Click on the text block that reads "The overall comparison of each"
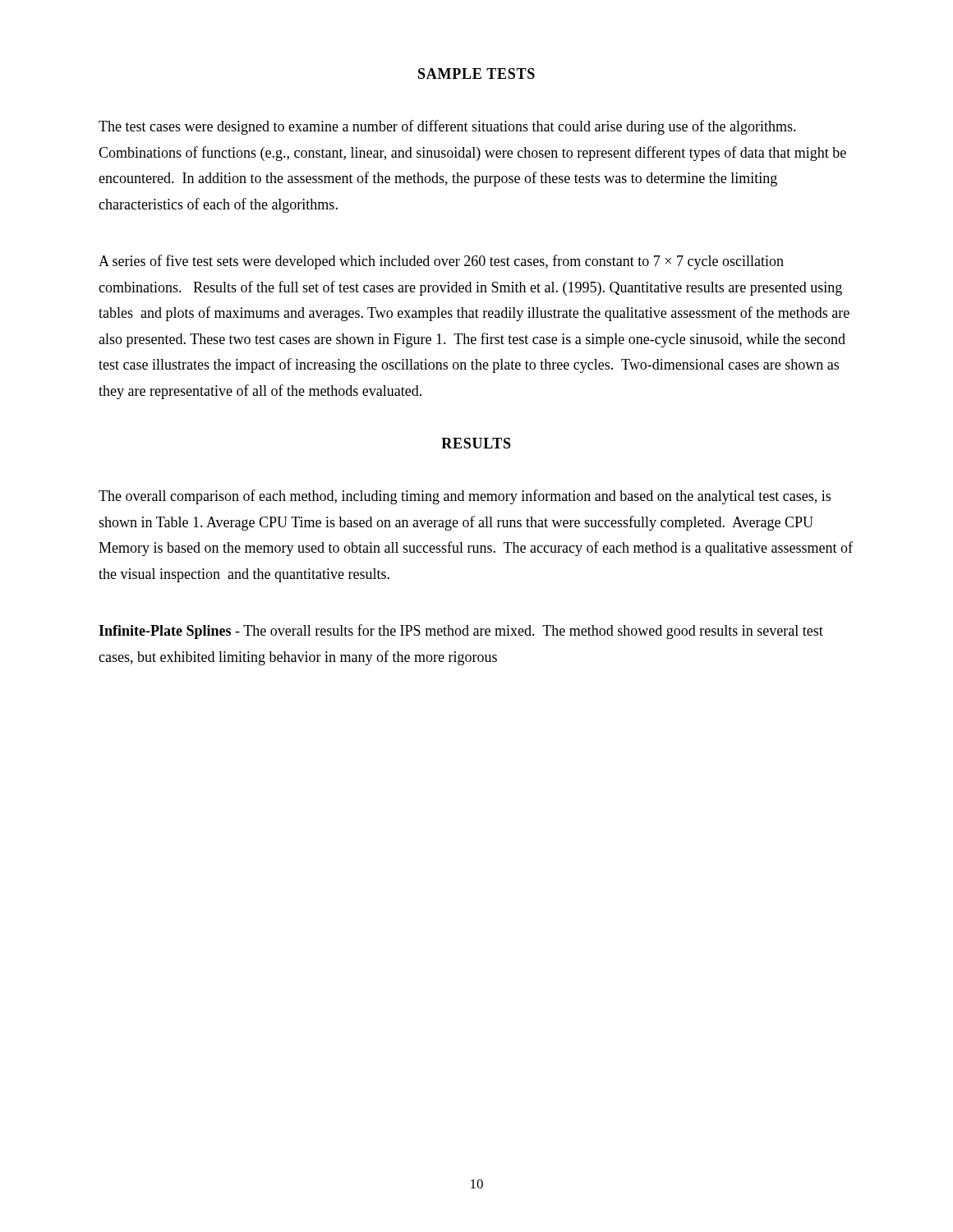The width and height of the screenshot is (953, 1232). point(476,535)
